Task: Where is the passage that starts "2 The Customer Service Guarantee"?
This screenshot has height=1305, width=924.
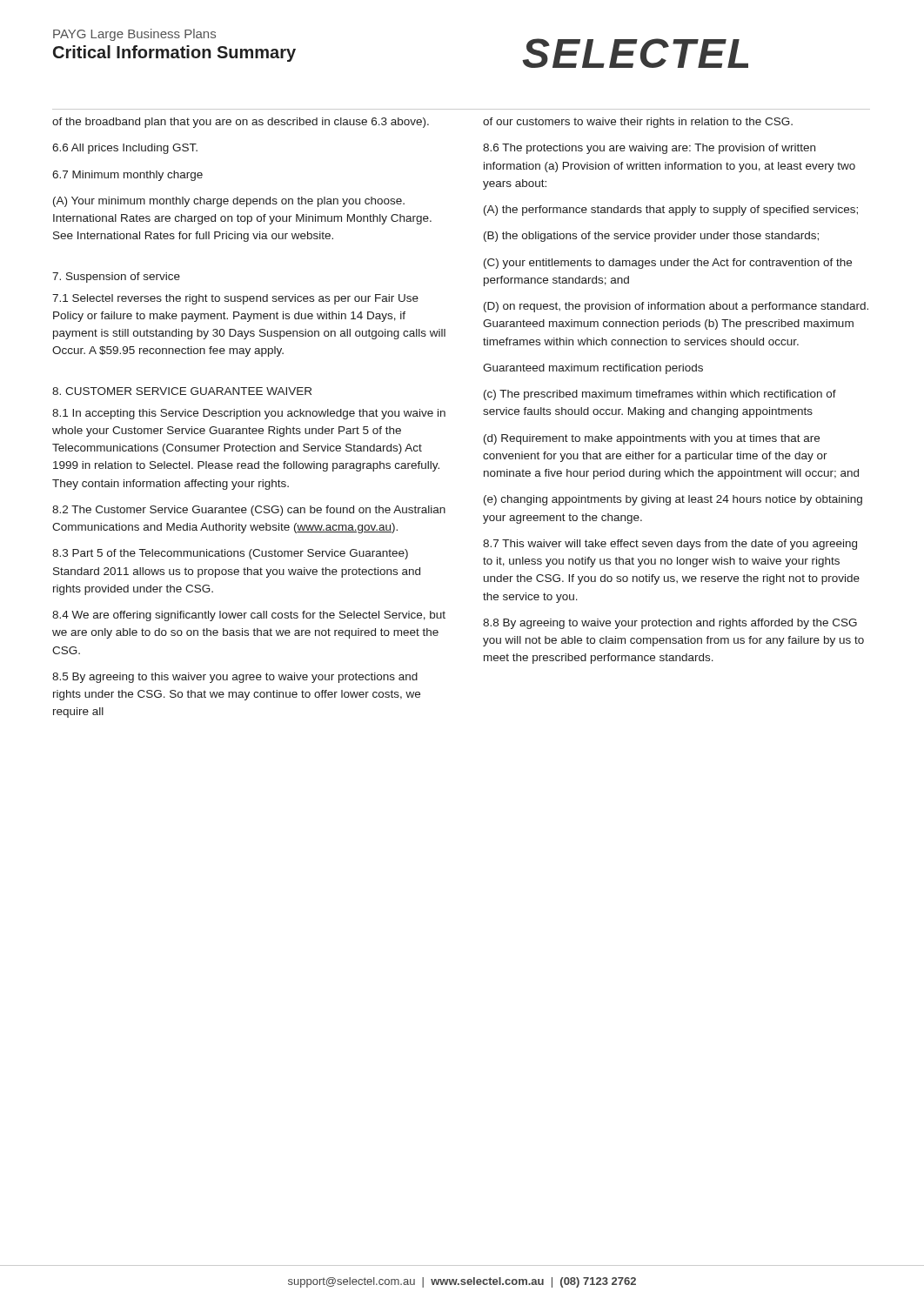Action: coord(249,518)
